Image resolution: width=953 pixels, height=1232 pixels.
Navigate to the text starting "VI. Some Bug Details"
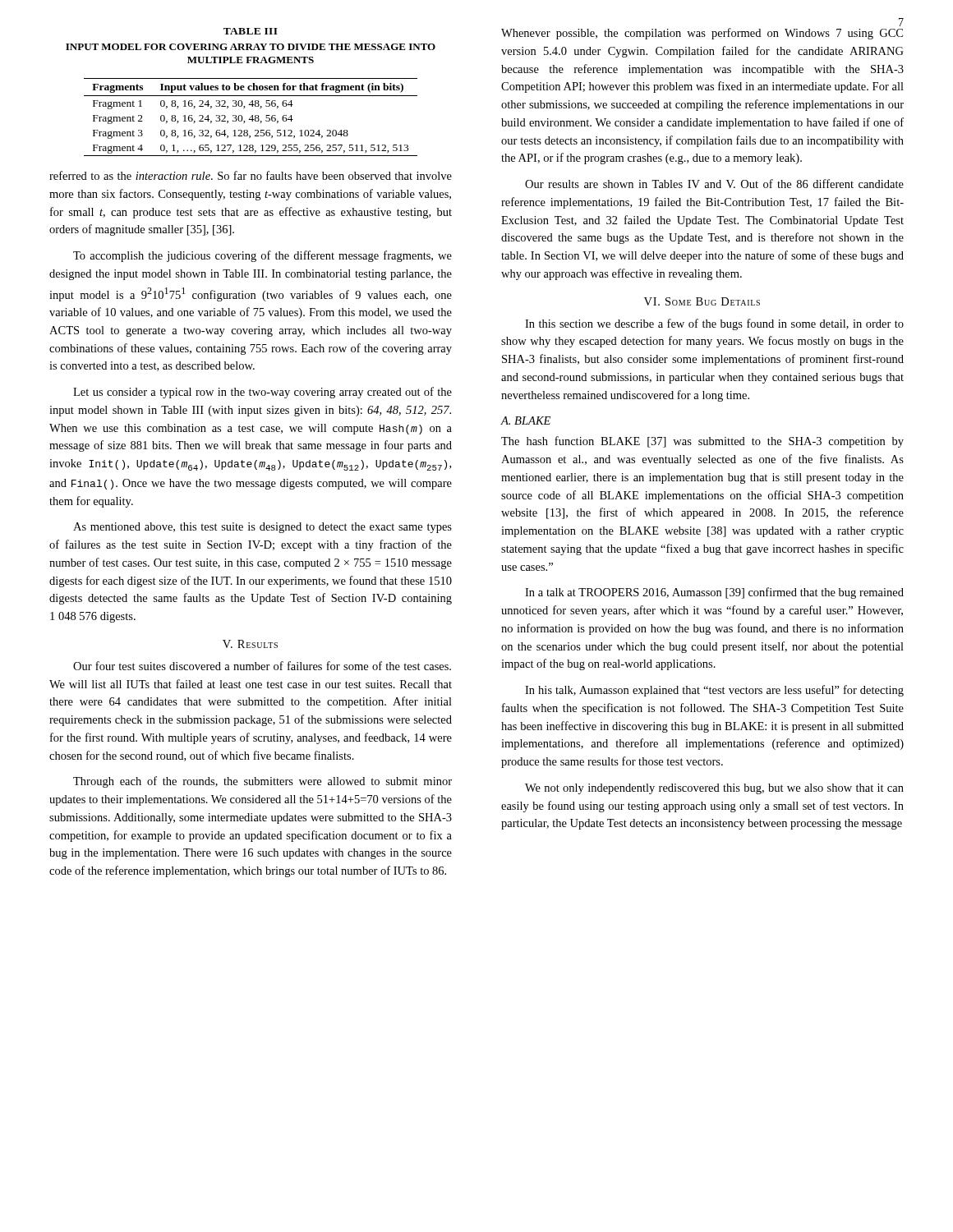click(x=702, y=301)
